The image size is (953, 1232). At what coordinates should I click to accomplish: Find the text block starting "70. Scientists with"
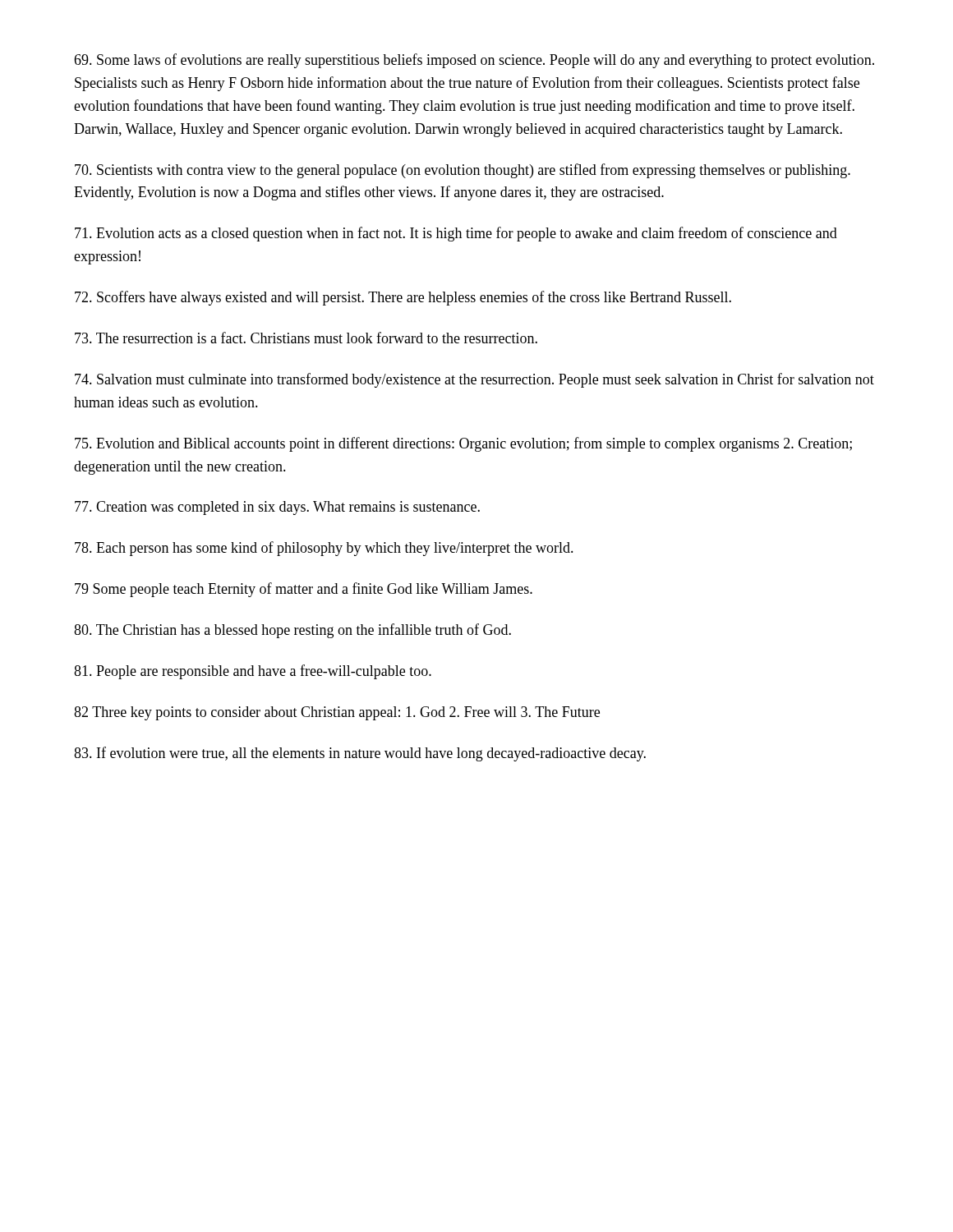[x=462, y=181]
